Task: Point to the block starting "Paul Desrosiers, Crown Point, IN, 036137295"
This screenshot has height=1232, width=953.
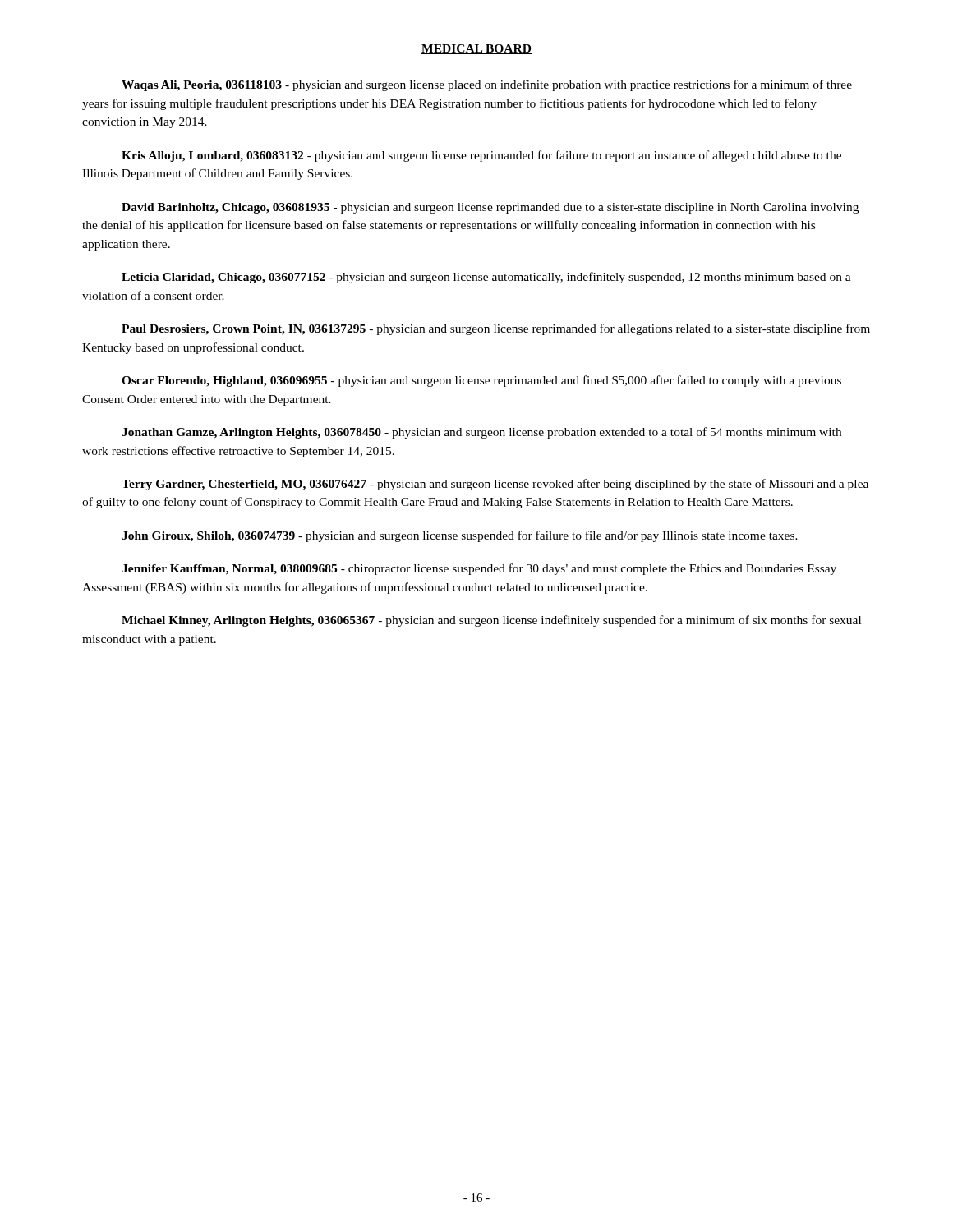Action: point(476,338)
